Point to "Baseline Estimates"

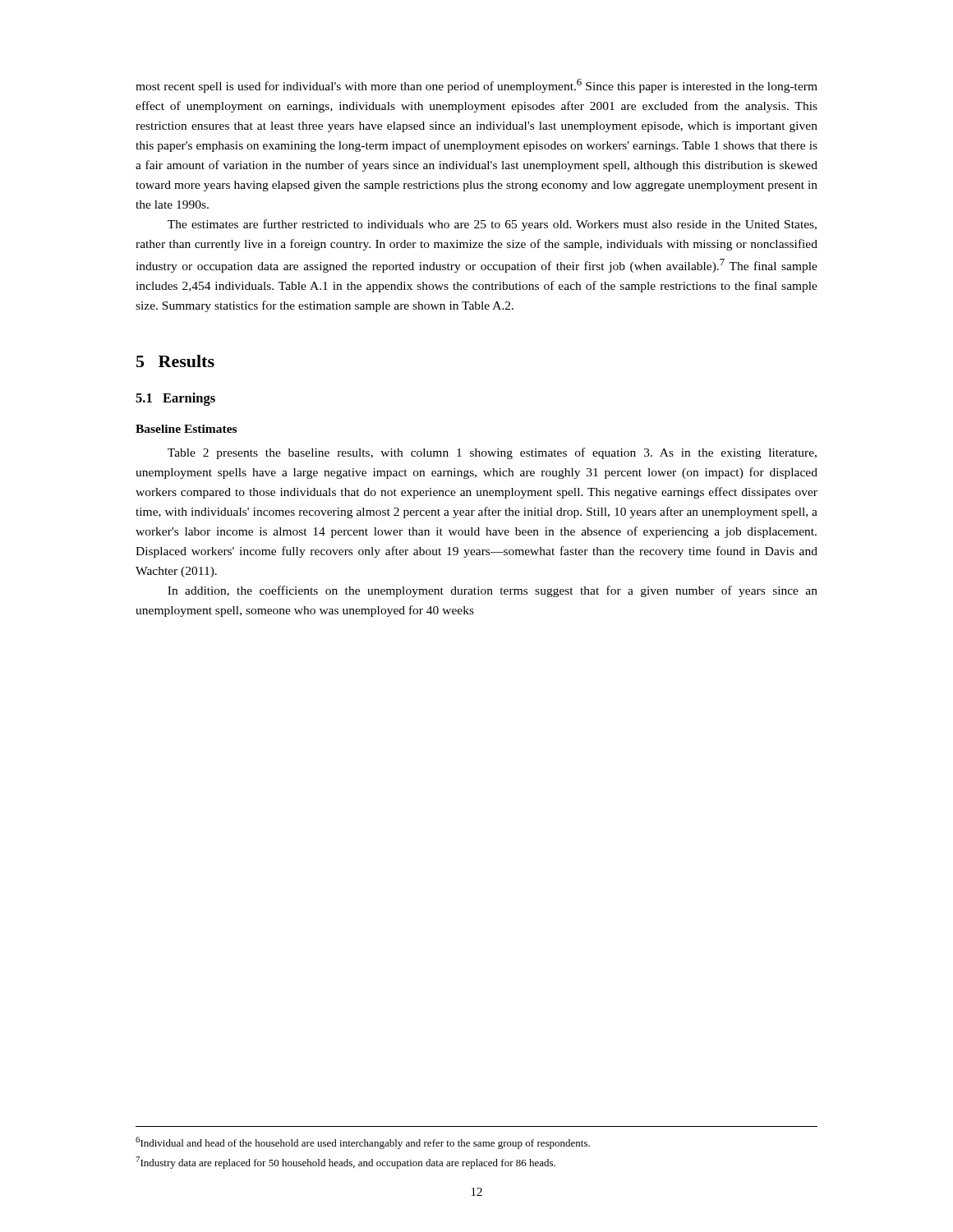coord(186,428)
